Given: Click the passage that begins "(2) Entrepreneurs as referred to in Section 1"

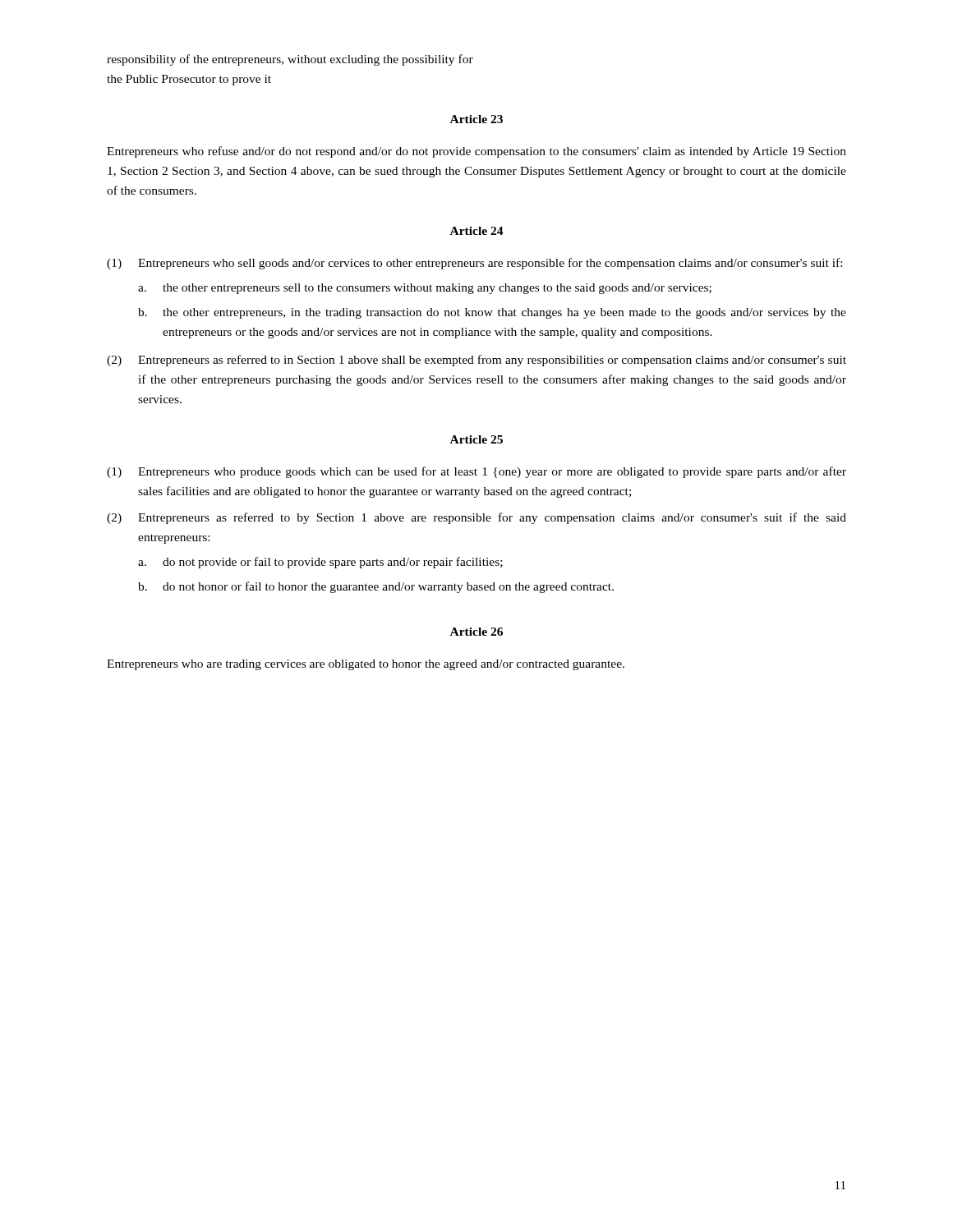Looking at the screenshot, I should [x=476, y=380].
